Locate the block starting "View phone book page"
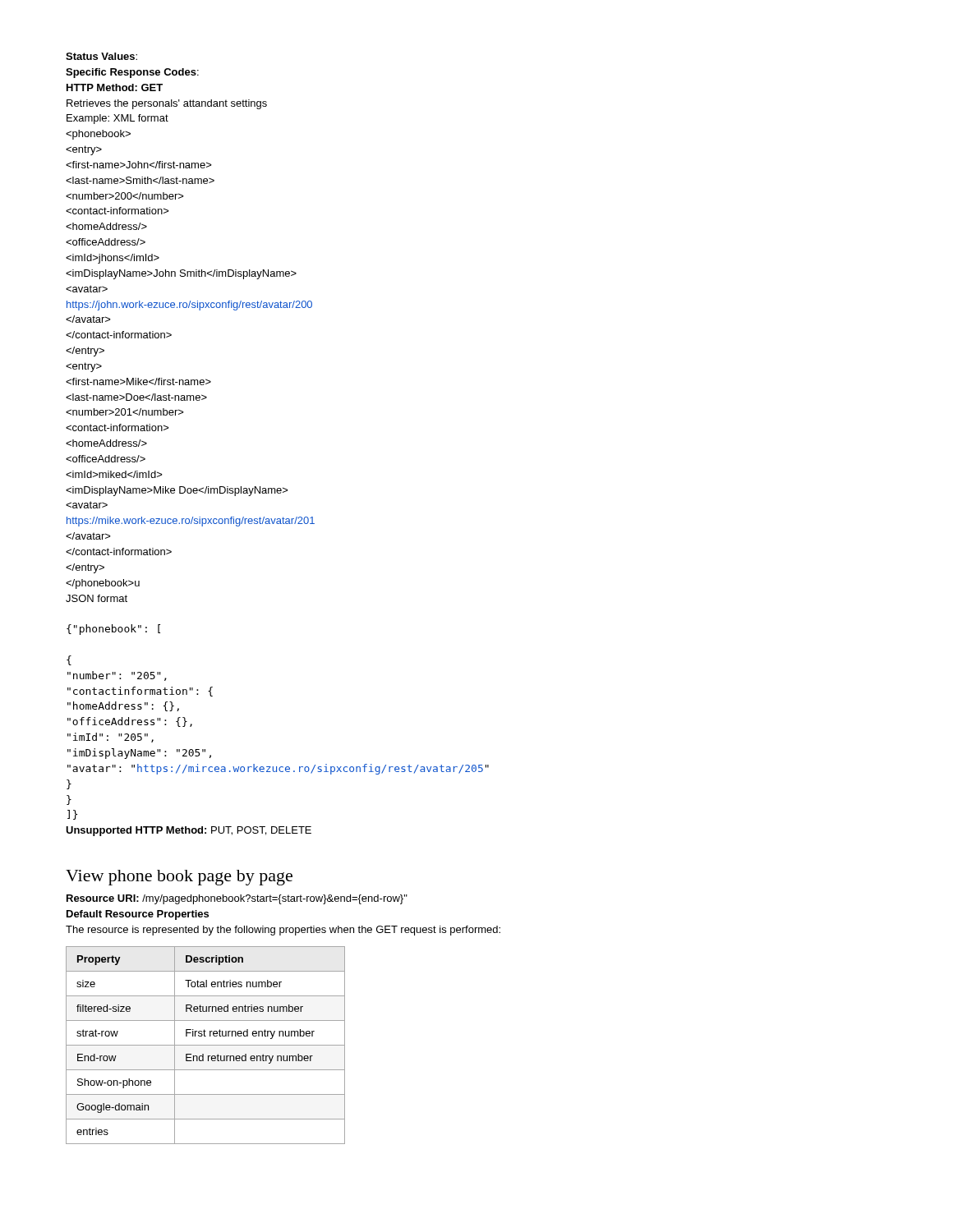 [x=179, y=875]
